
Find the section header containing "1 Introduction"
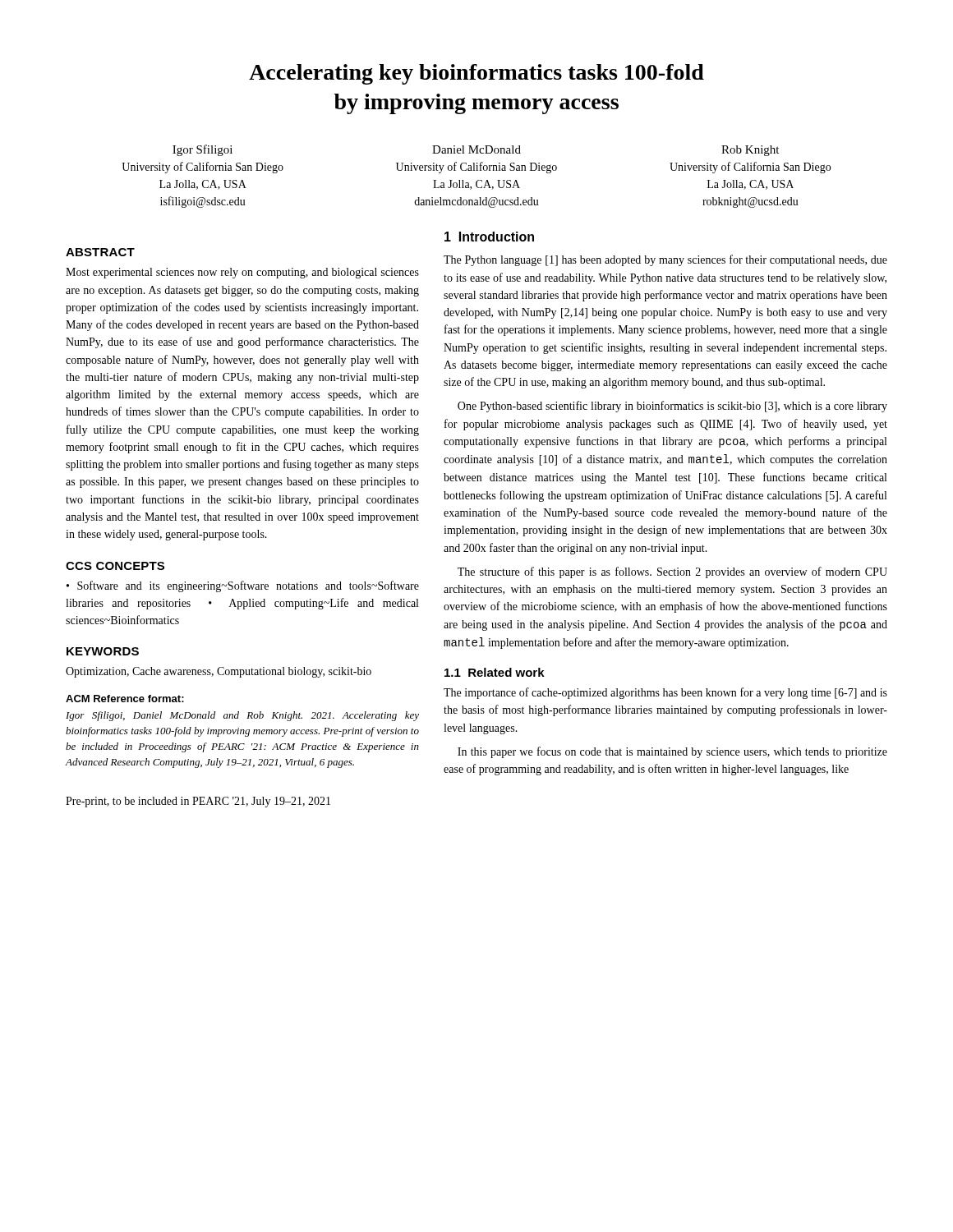pyautogui.click(x=489, y=237)
